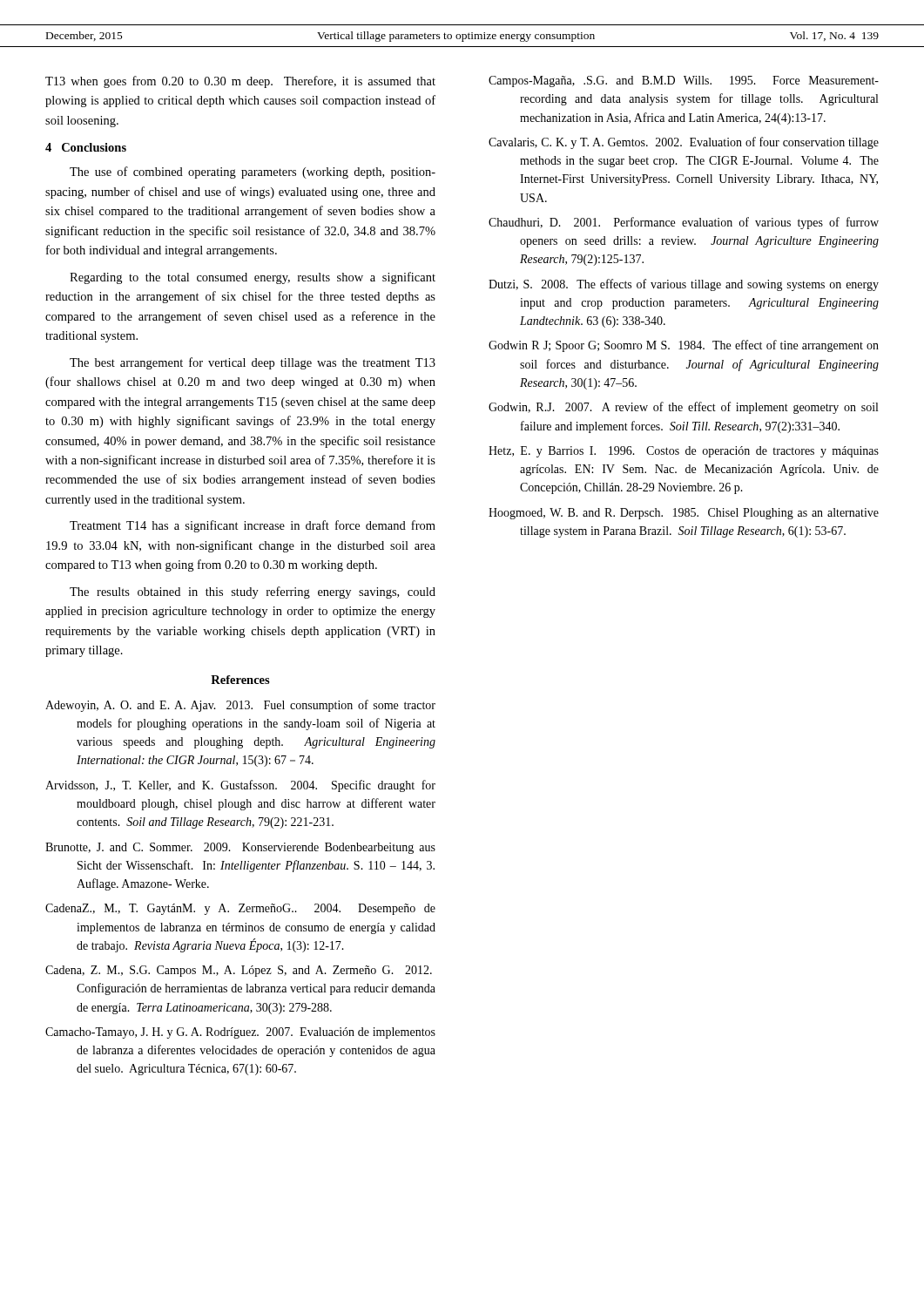
Task: Select the text block that reads "Godwin R J; Spoor G;"
Action: [684, 364]
